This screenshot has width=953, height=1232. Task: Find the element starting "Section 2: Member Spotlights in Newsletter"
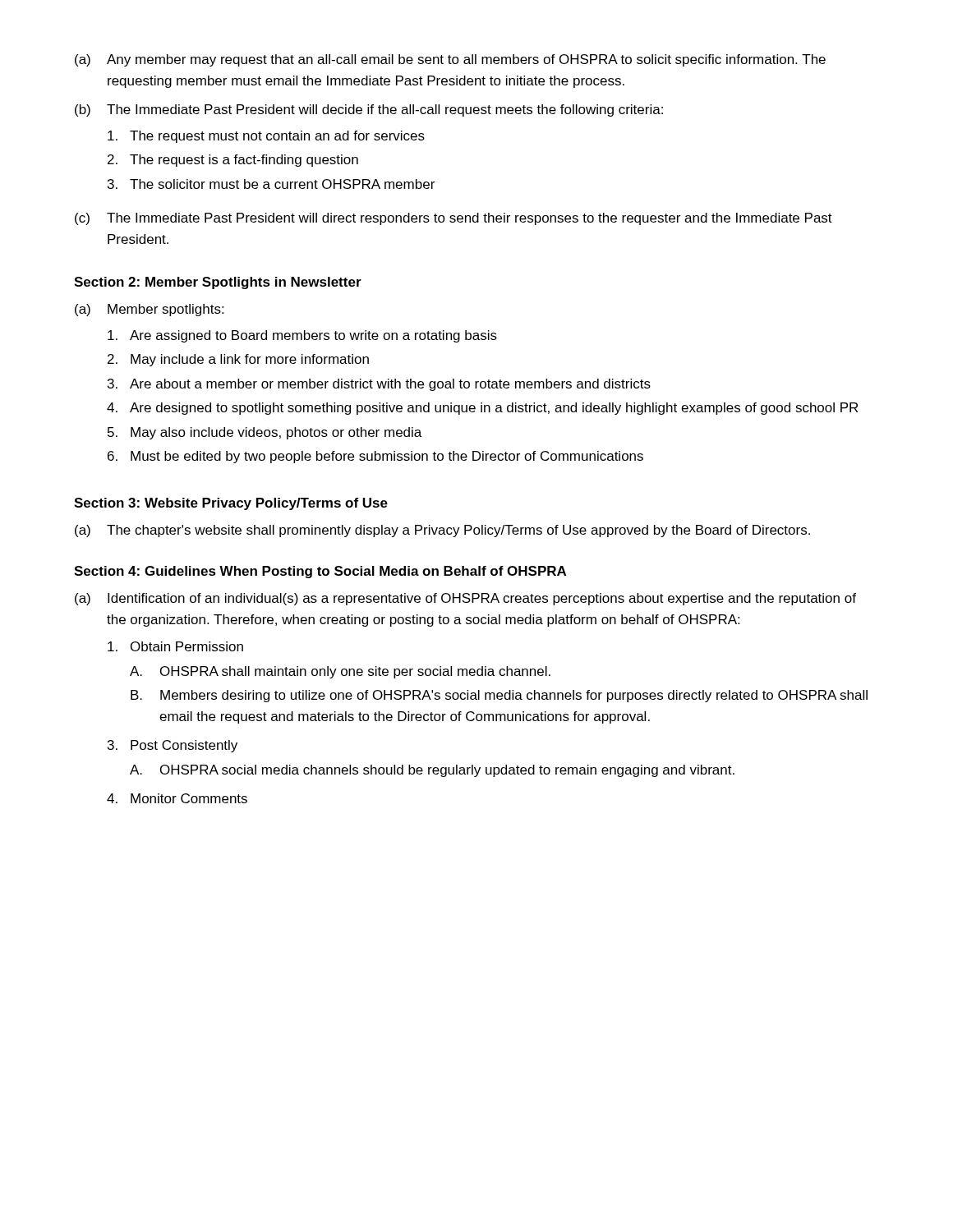pos(218,282)
